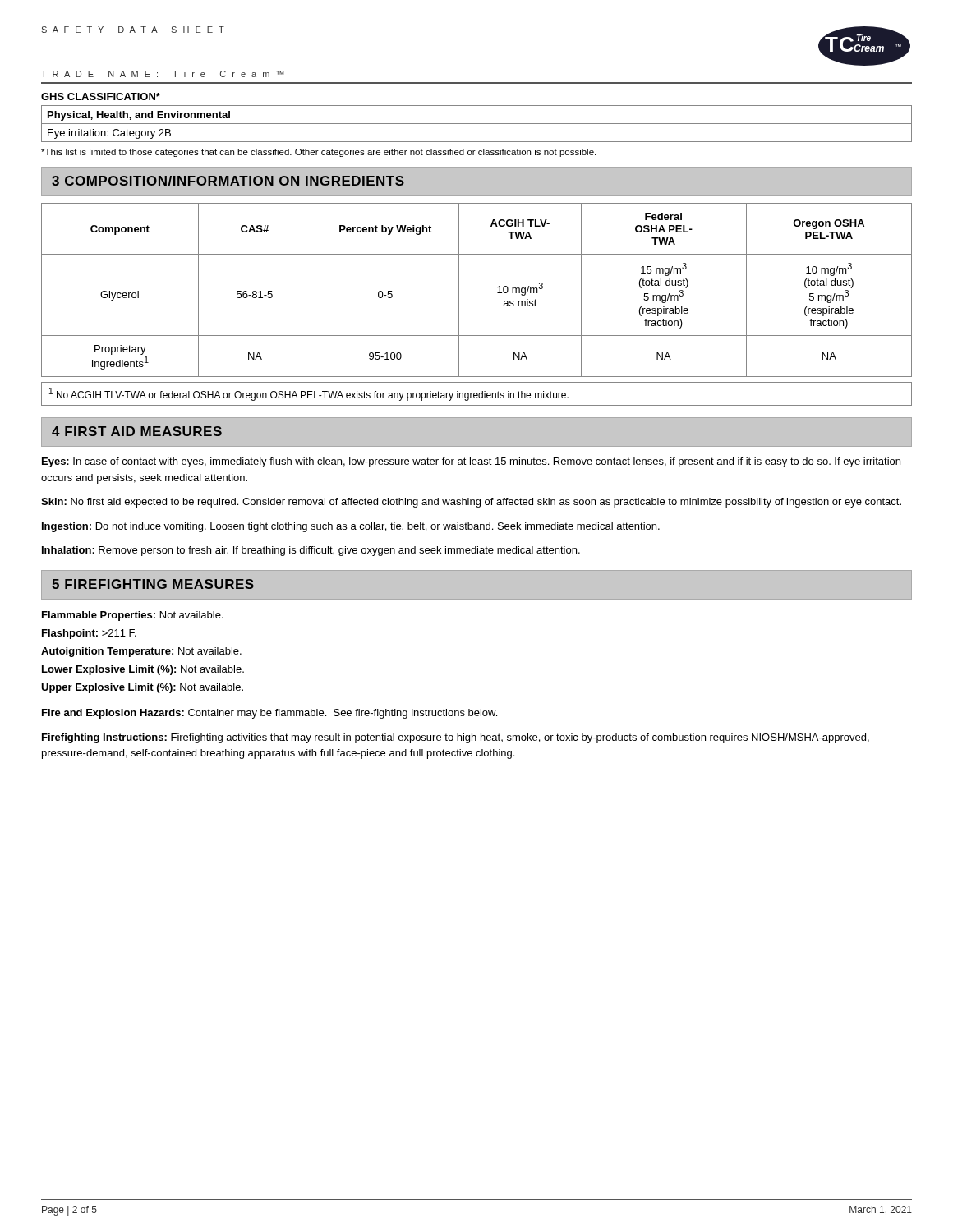Find the block on this page that starts "This list is limited to those categories that"
Screen dimensions: 1232x953
(319, 152)
